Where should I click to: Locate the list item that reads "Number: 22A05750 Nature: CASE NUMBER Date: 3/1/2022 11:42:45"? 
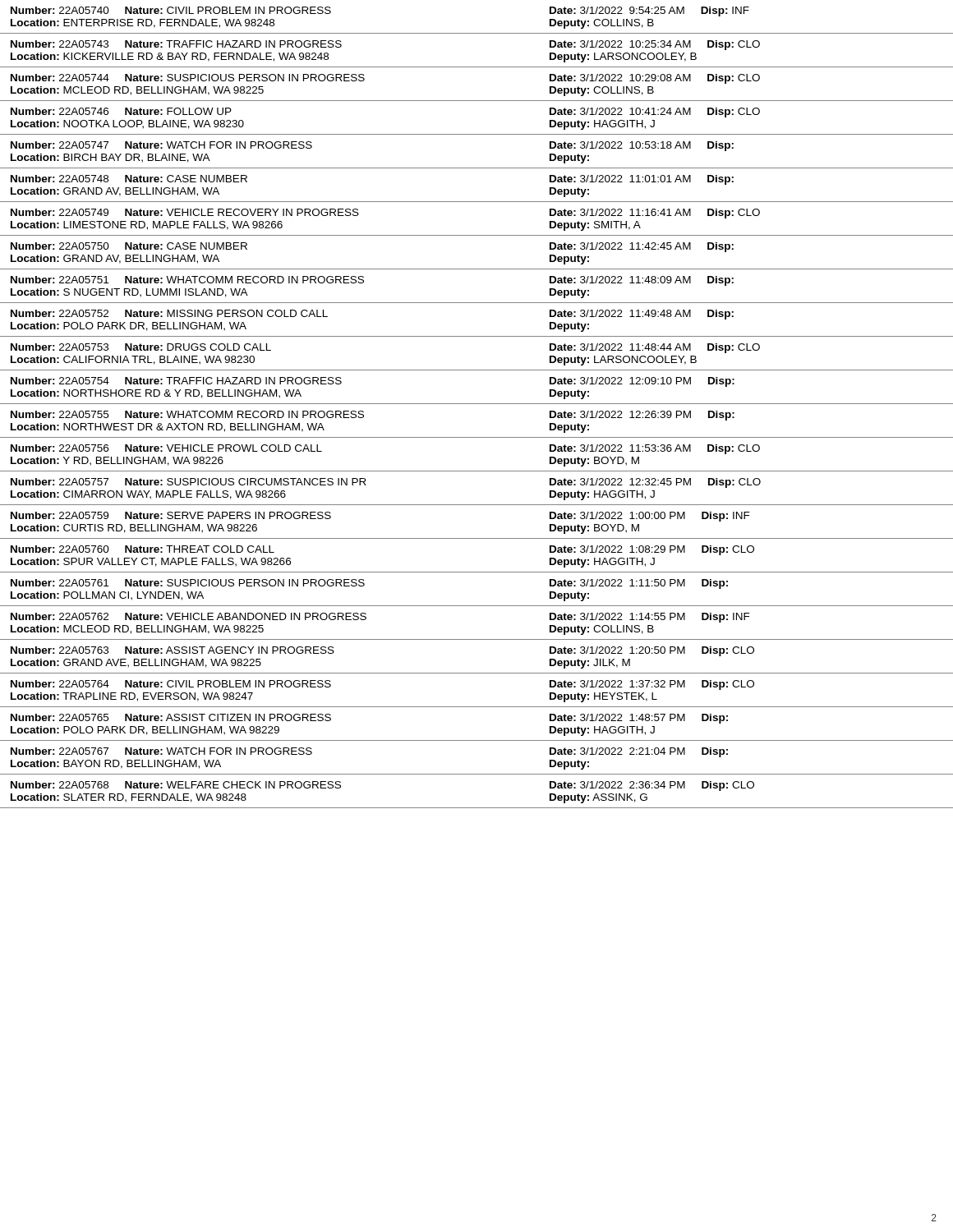click(61, 247)
